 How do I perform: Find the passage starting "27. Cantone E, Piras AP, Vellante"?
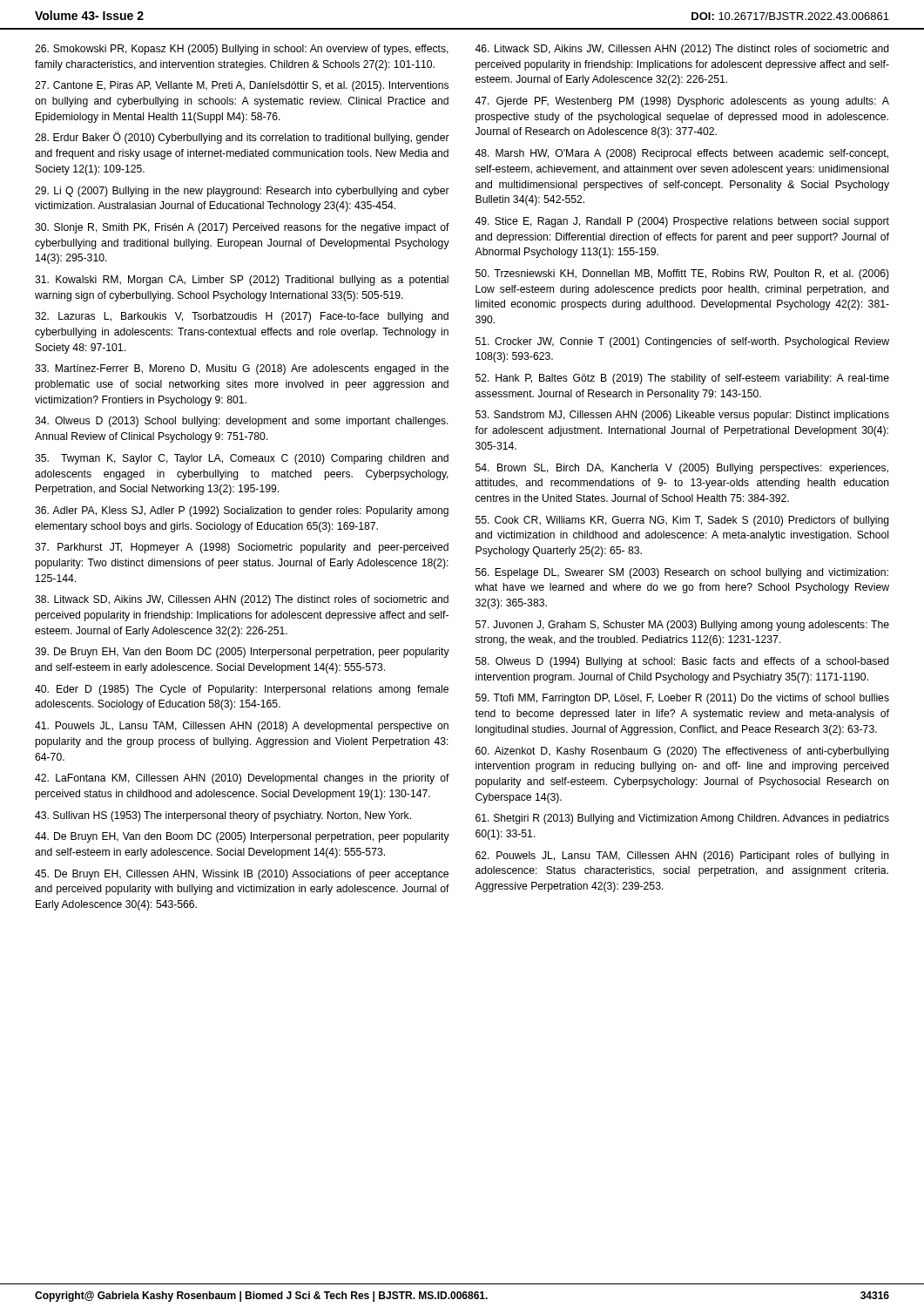coord(242,101)
